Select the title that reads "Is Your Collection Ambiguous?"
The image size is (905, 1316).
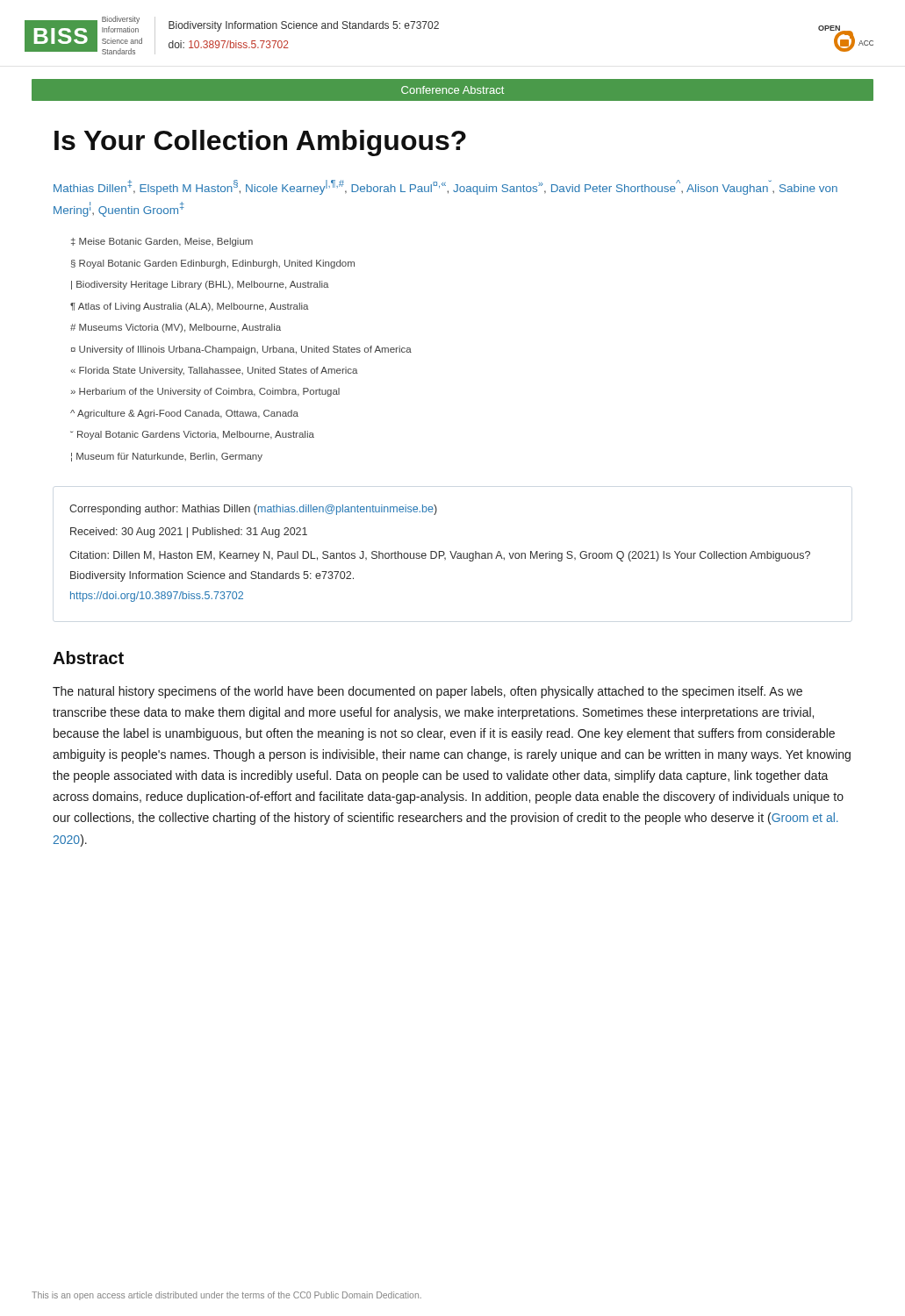coord(452,141)
